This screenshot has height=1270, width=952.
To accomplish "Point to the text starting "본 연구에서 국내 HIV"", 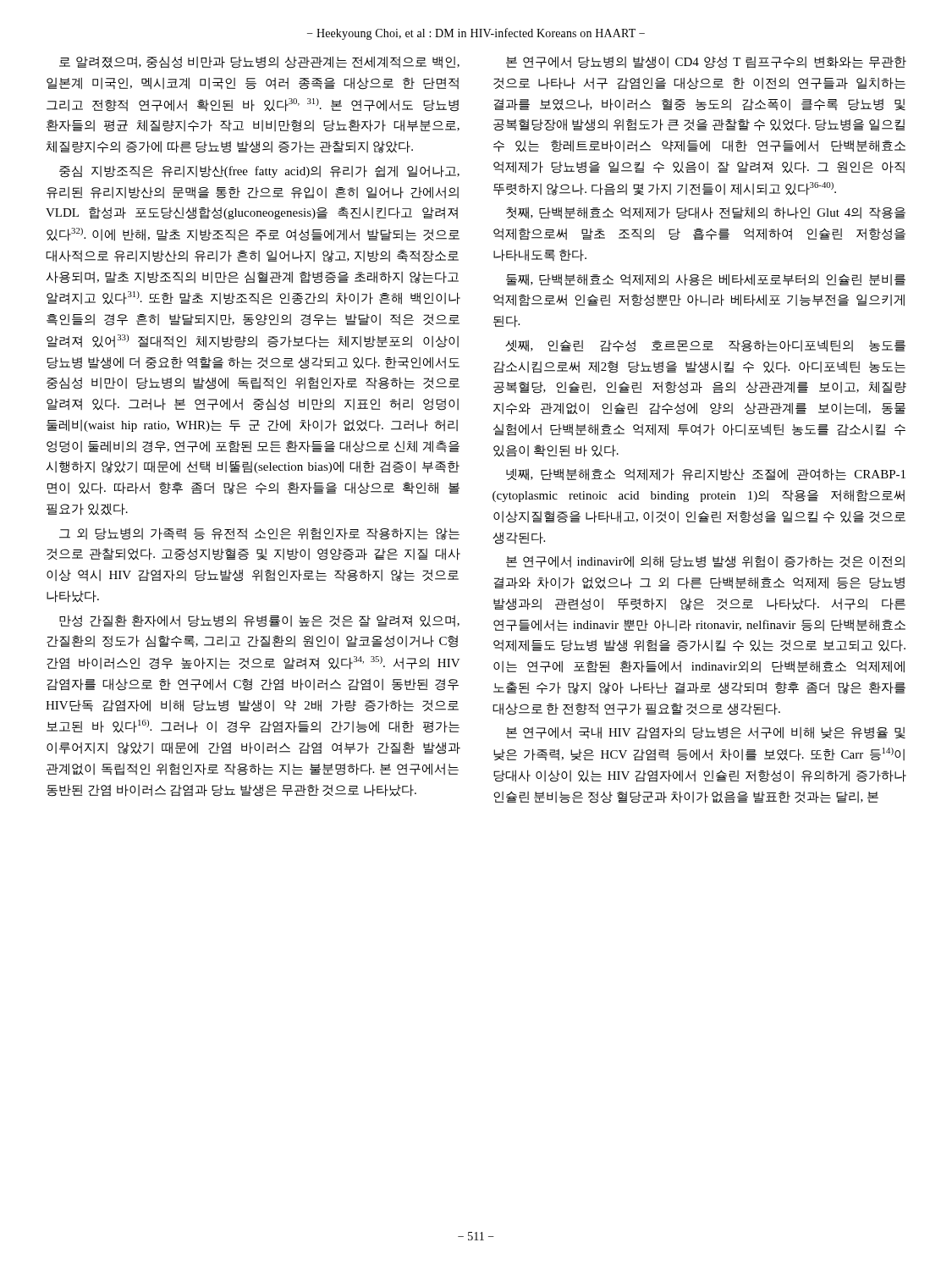I will pos(699,765).
